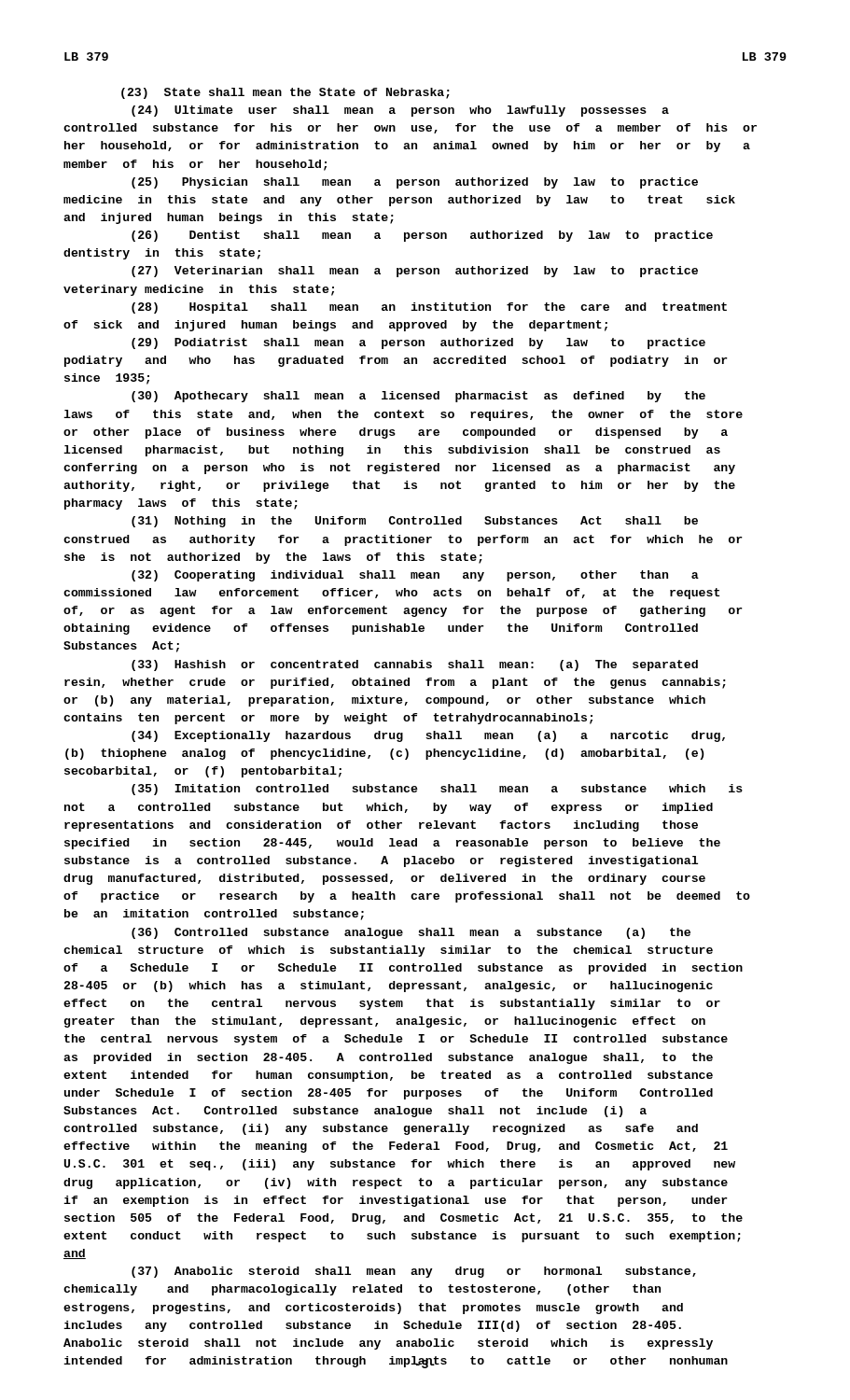Locate the text starting "(36) Controlled substance analogue shall mean a"
This screenshot has height=1400, width=850.
425,1093
